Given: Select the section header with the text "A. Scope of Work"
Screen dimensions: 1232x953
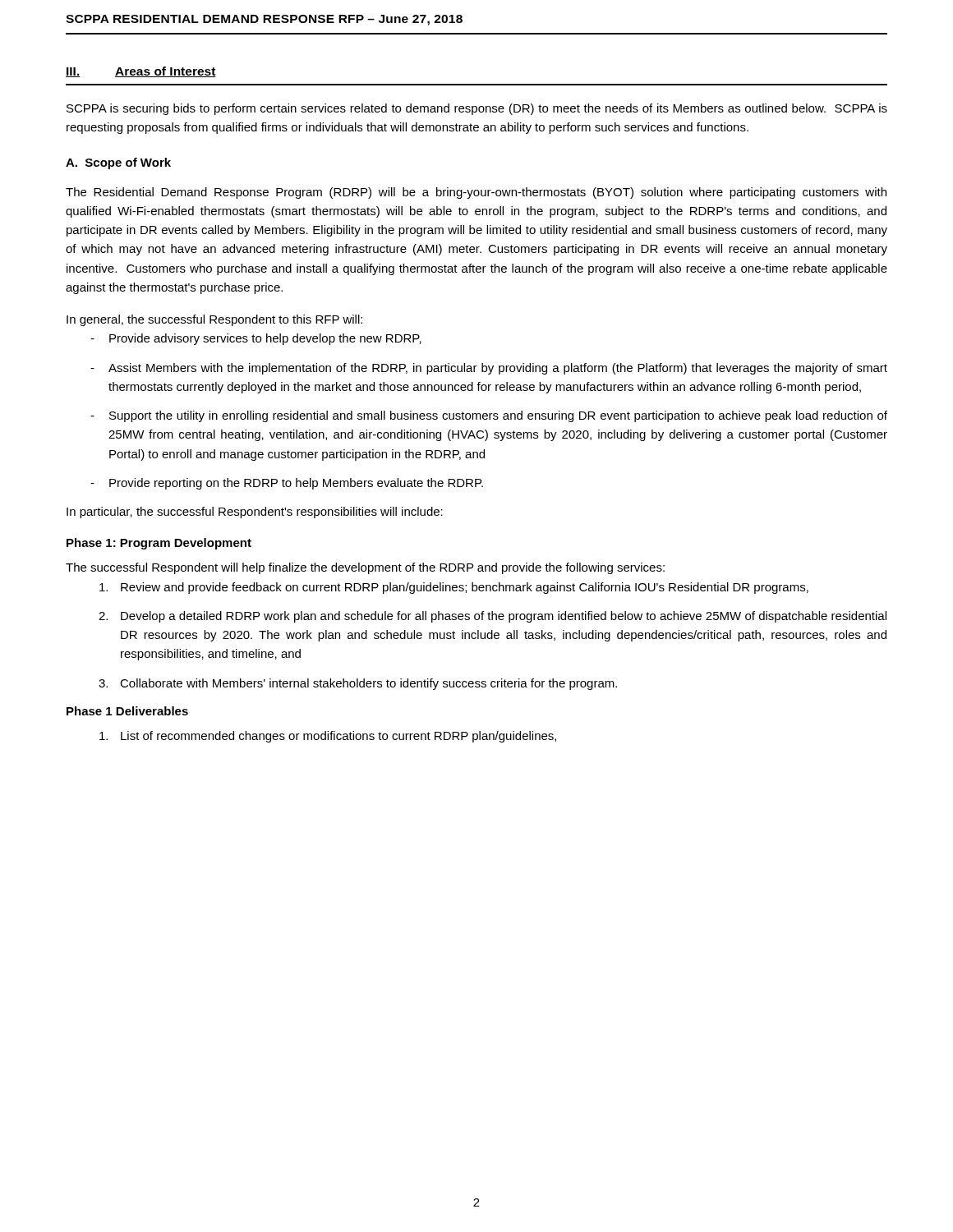Looking at the screenshot, I should [118, 162].
